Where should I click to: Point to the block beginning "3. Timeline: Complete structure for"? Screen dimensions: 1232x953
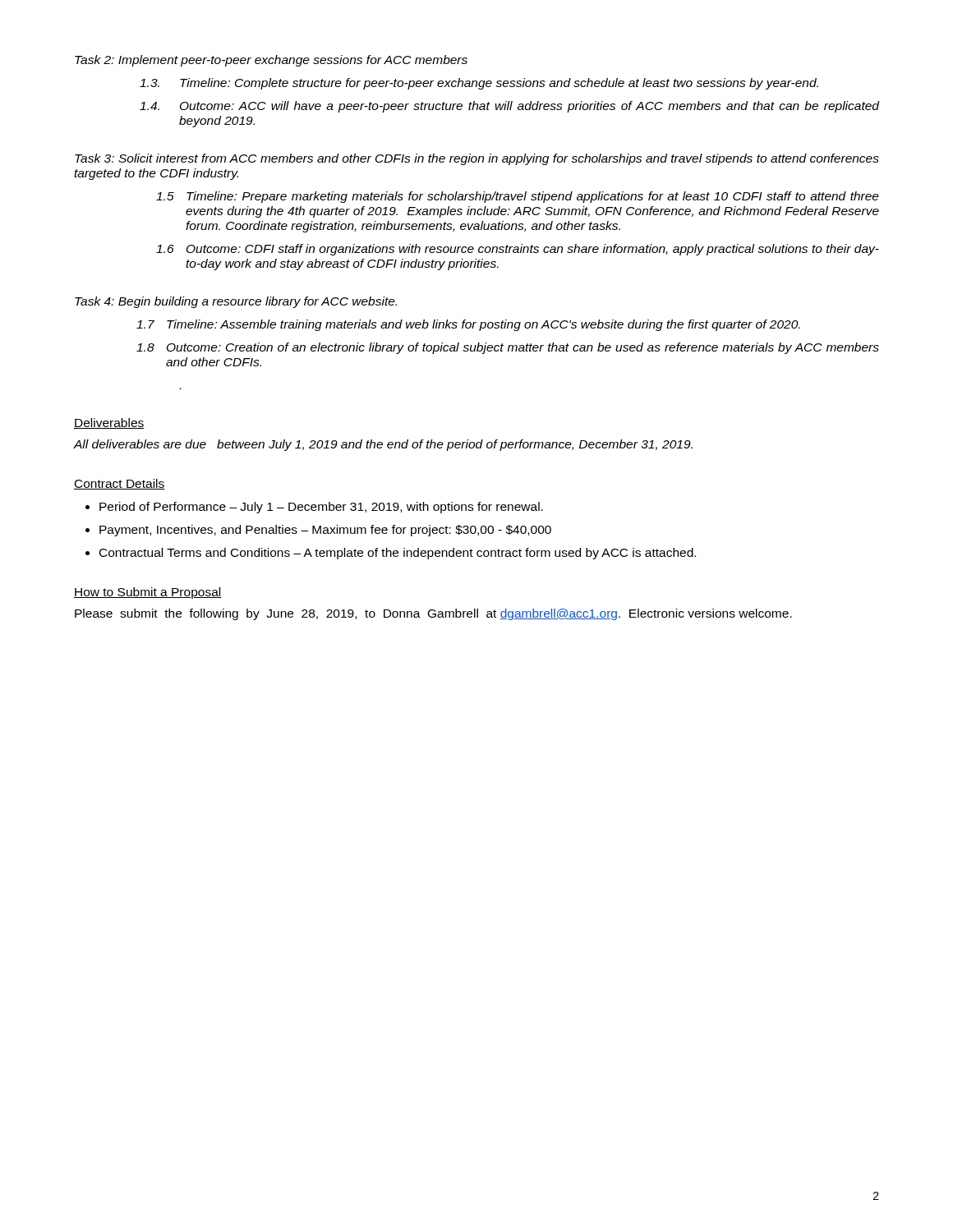480,83
